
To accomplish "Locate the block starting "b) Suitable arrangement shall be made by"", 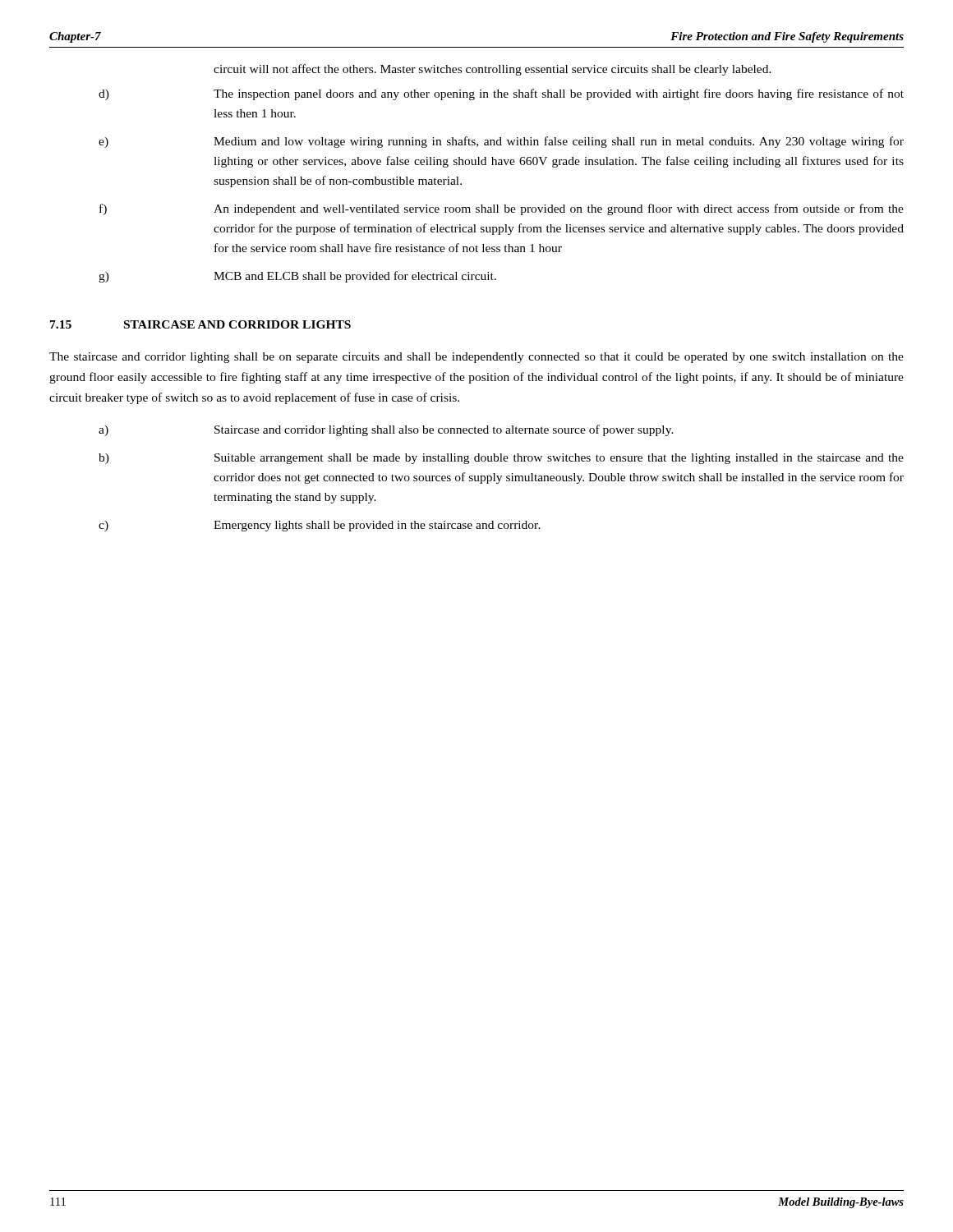I will (x=476, y=477).
